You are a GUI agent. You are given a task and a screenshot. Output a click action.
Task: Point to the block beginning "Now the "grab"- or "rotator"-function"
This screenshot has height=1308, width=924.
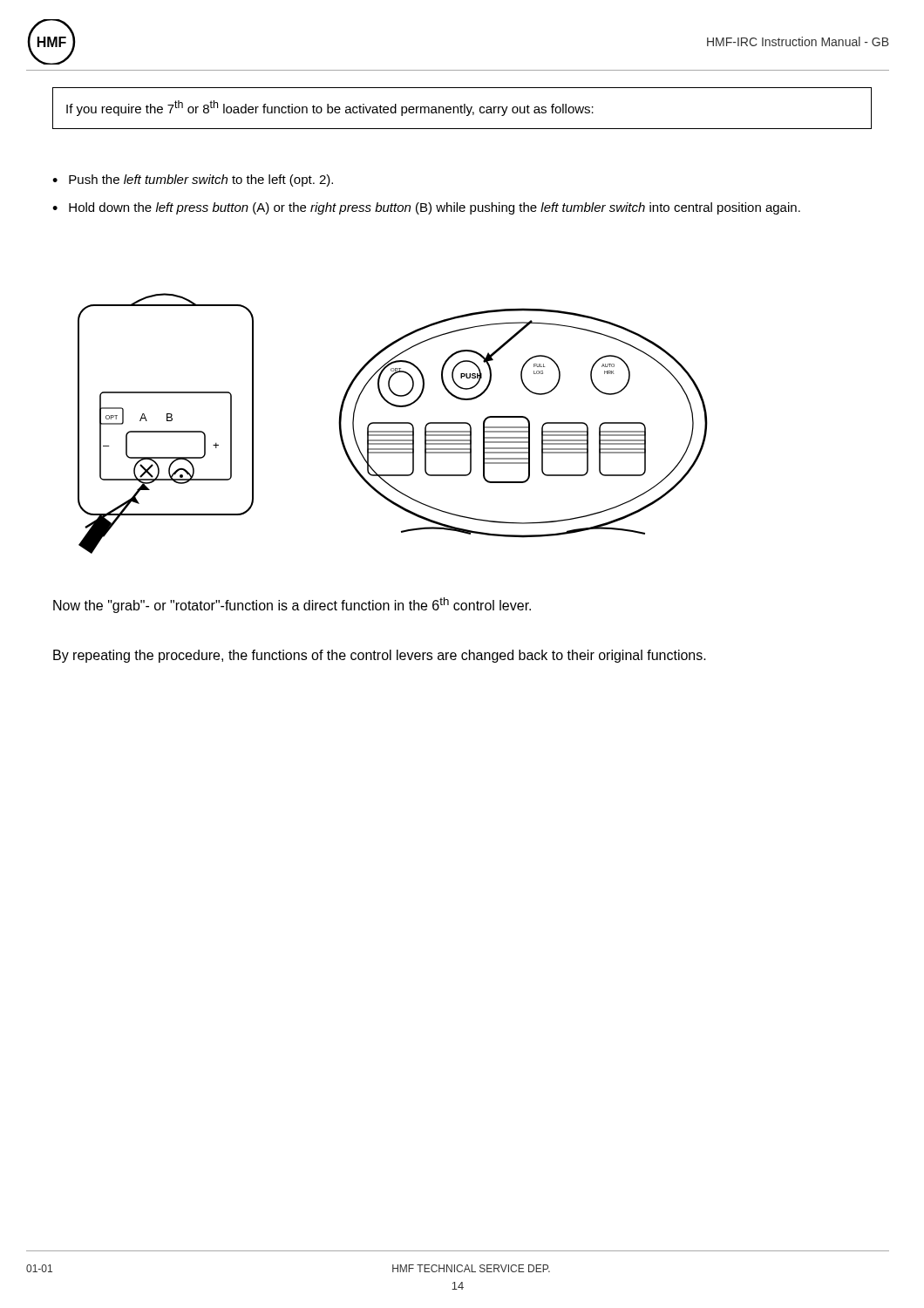pyautogui.click(x=292, y=604)
